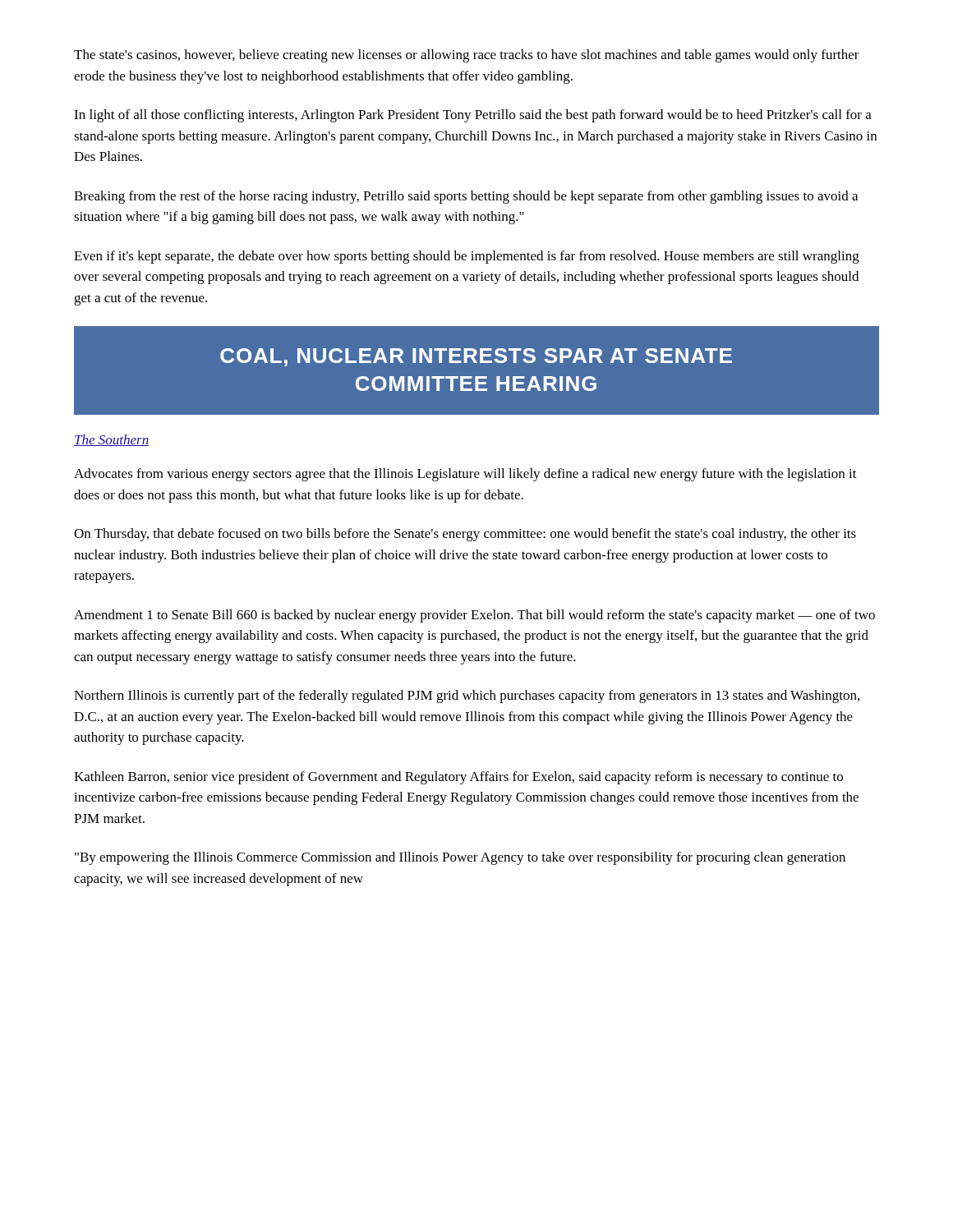953x1232 pixels.
Task: Click on the element starting "Amendment 1 to Senate"
Action: click(x=476, y=636)
